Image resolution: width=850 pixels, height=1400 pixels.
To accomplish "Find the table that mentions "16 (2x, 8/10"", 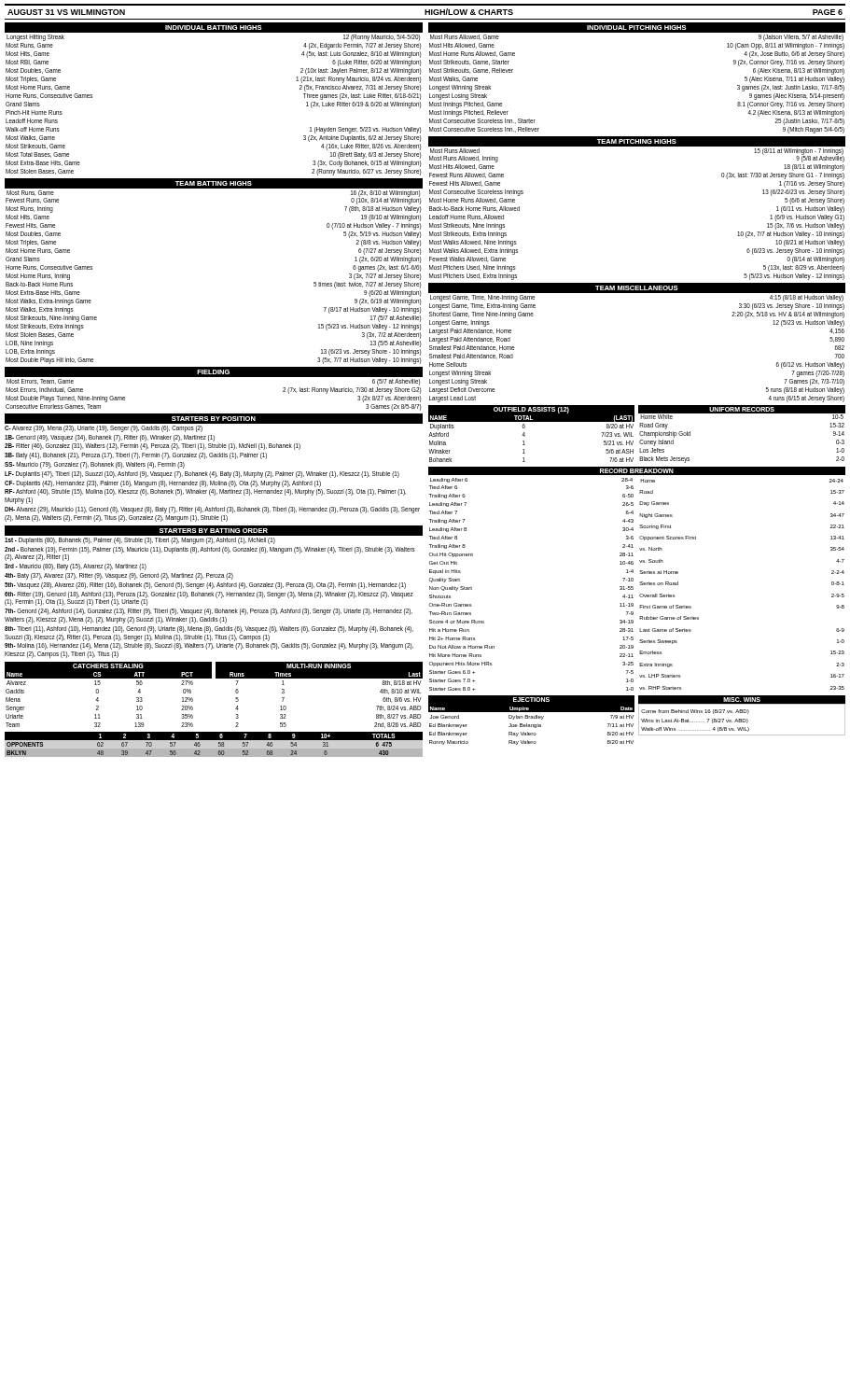I will click(x=213, y=277).
